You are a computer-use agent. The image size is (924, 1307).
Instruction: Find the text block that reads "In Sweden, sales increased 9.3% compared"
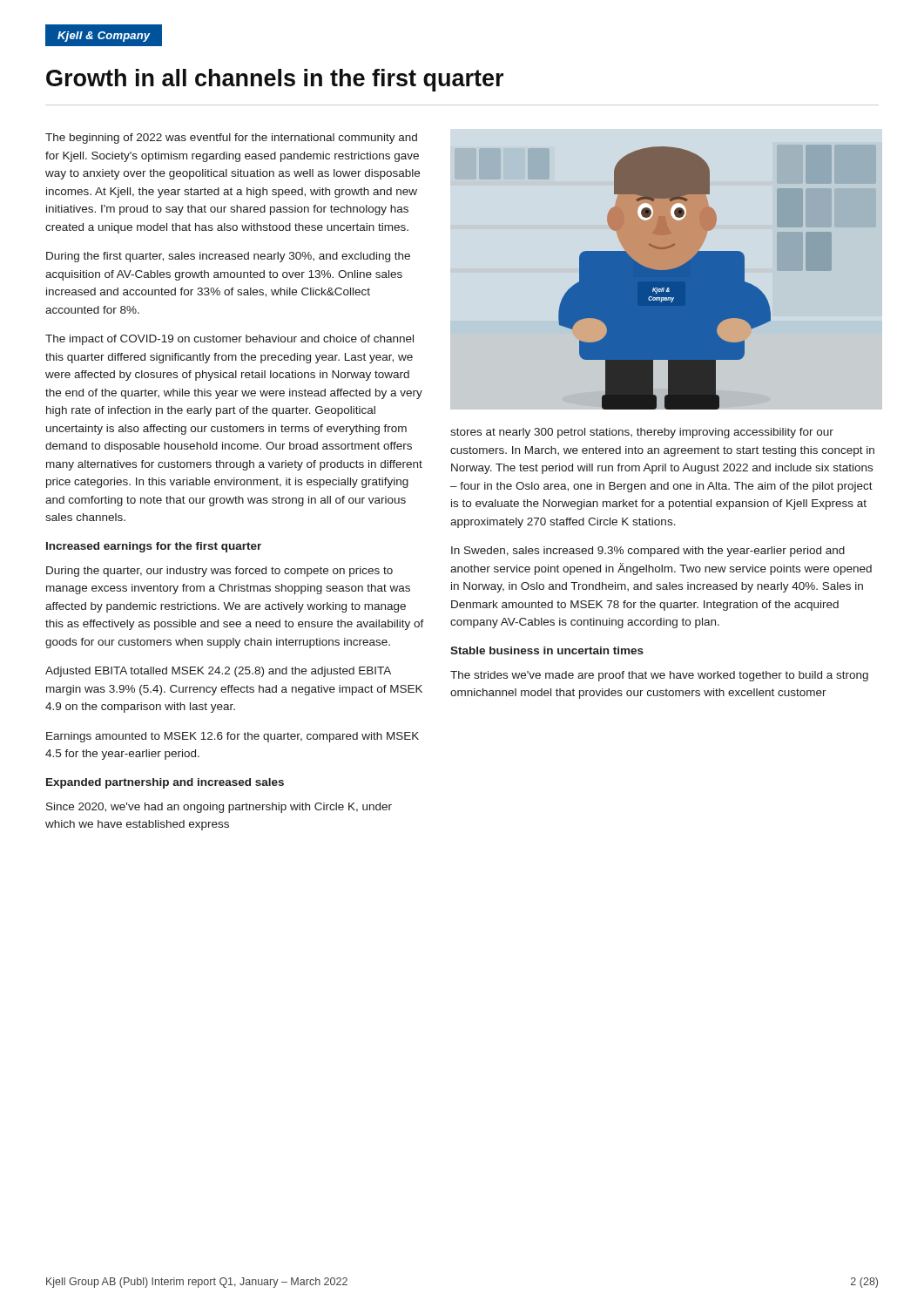666,587
